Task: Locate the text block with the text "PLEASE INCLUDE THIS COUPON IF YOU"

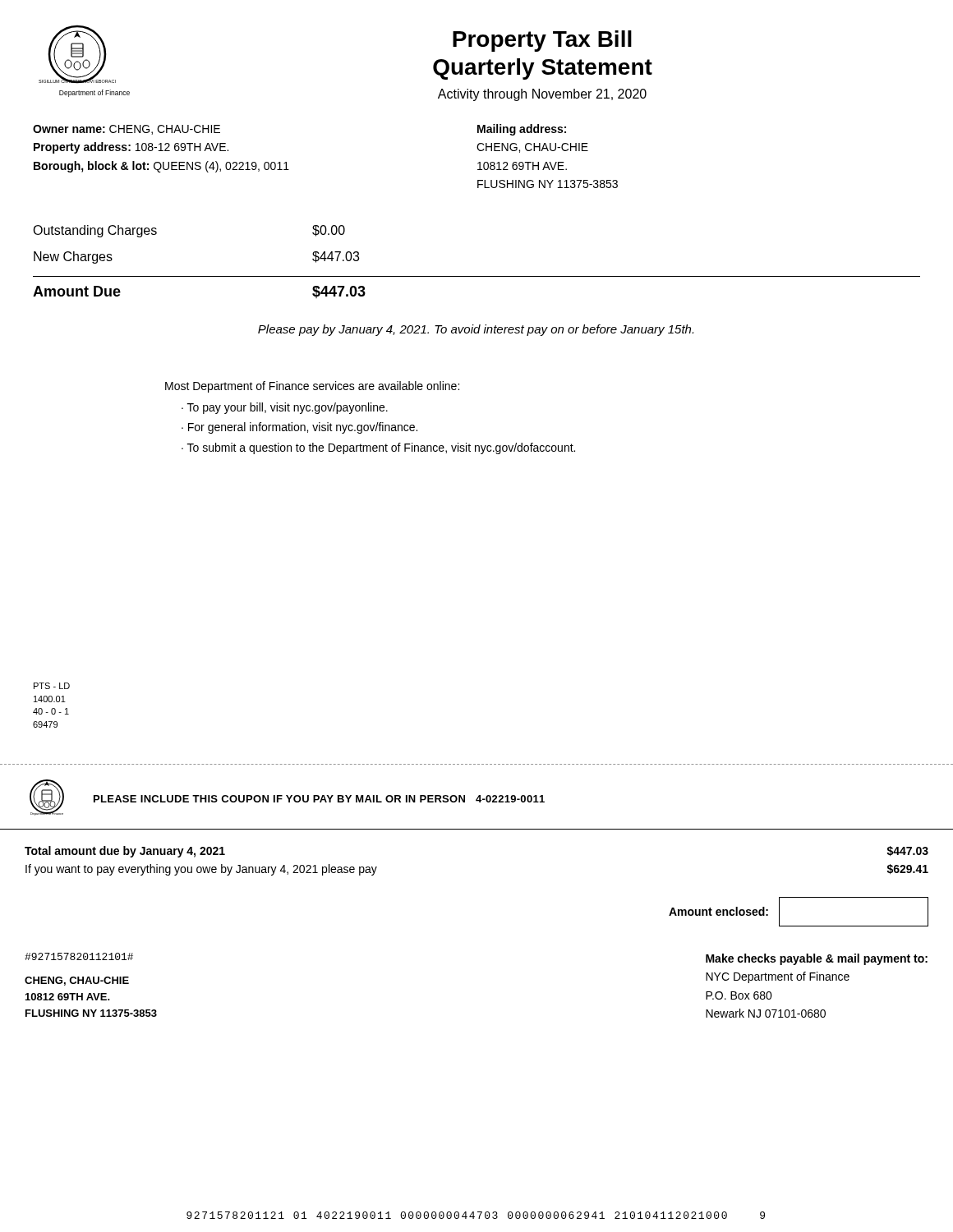Action: [319, 799]
